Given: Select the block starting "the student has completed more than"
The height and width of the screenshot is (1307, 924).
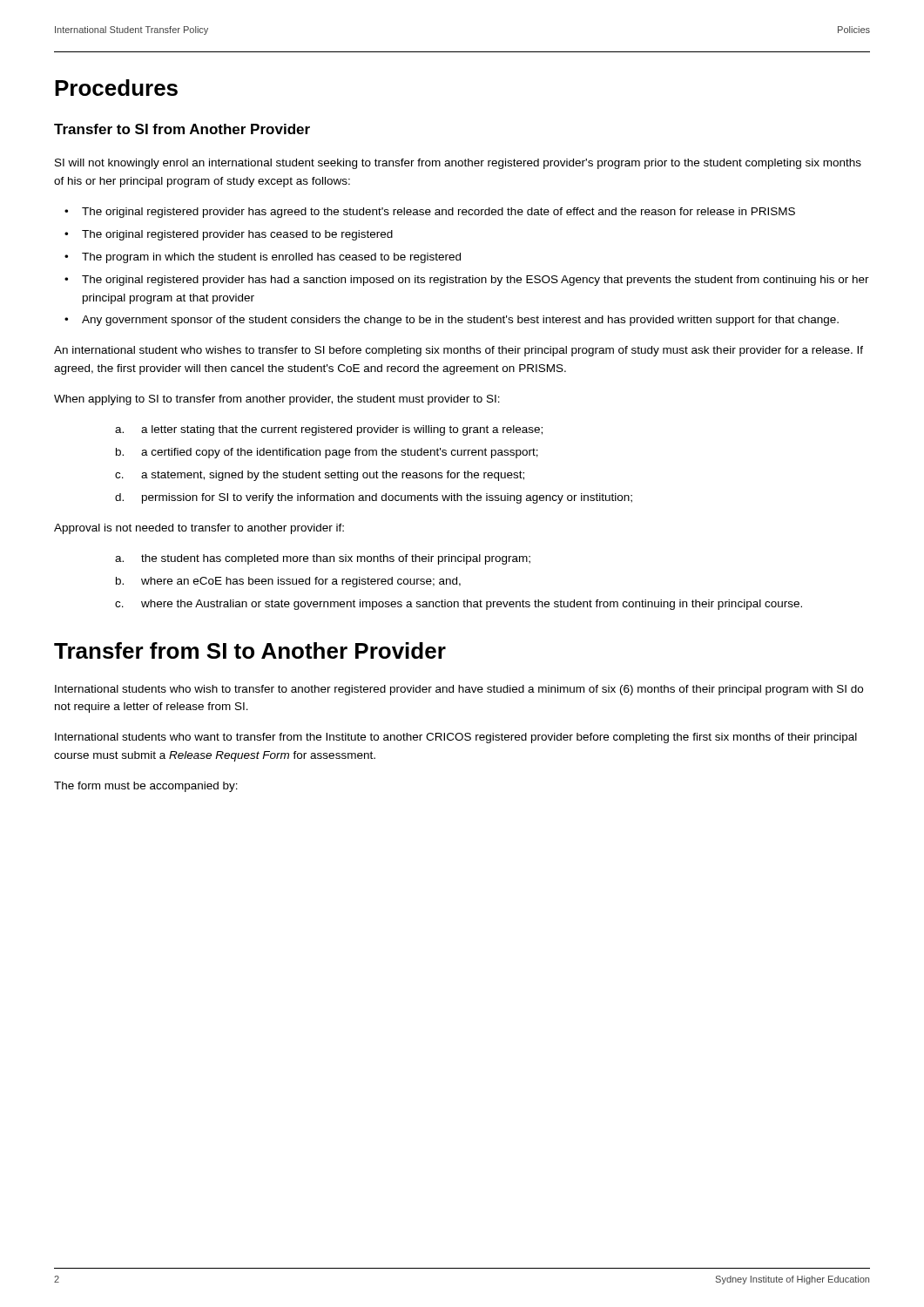Looking at the screenshot, I should (x=336, y=558).
